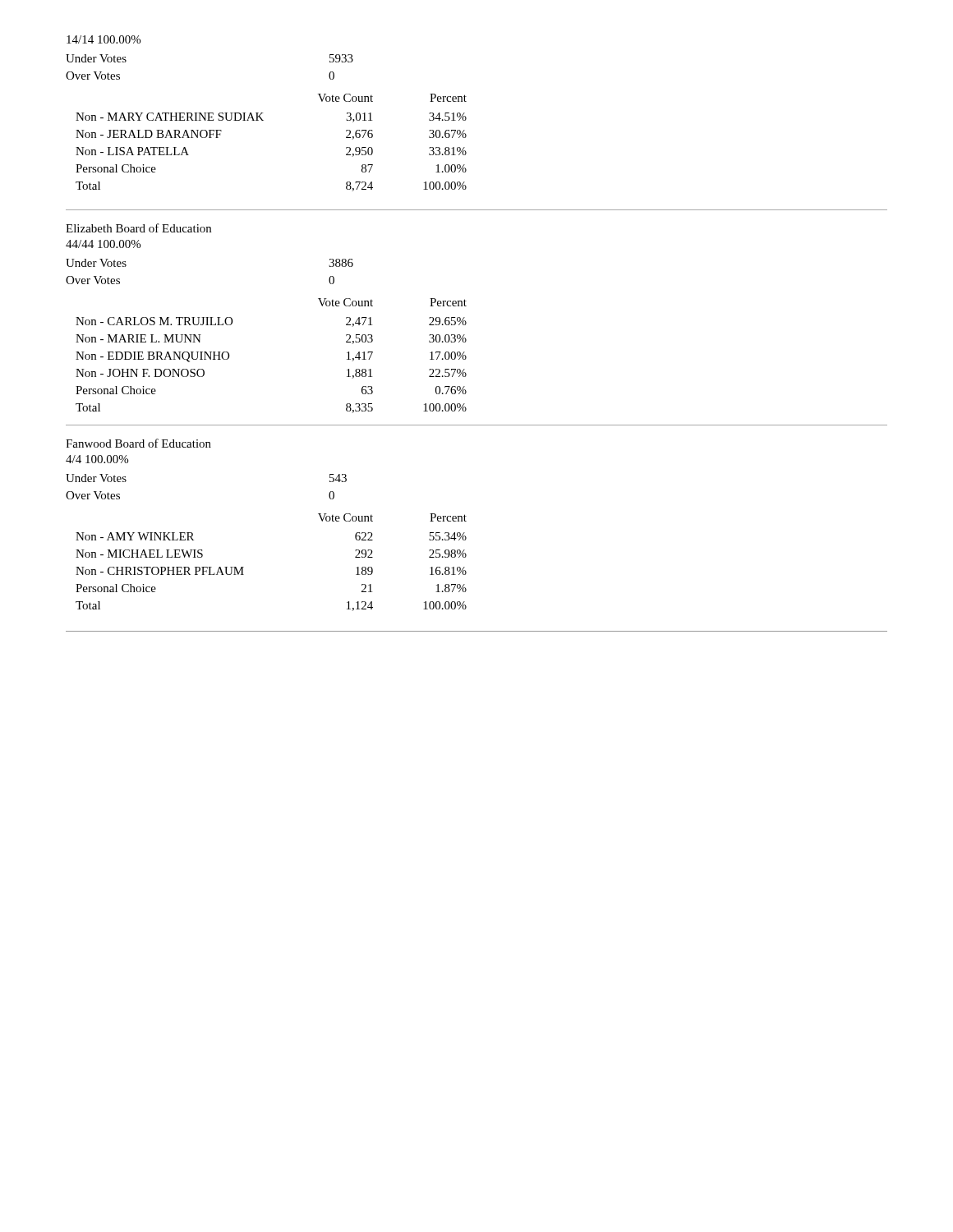This screenshot has height=1232, width=953.
Task: Click on the element starting "Under Votes 543"
Action: [94, 478]
